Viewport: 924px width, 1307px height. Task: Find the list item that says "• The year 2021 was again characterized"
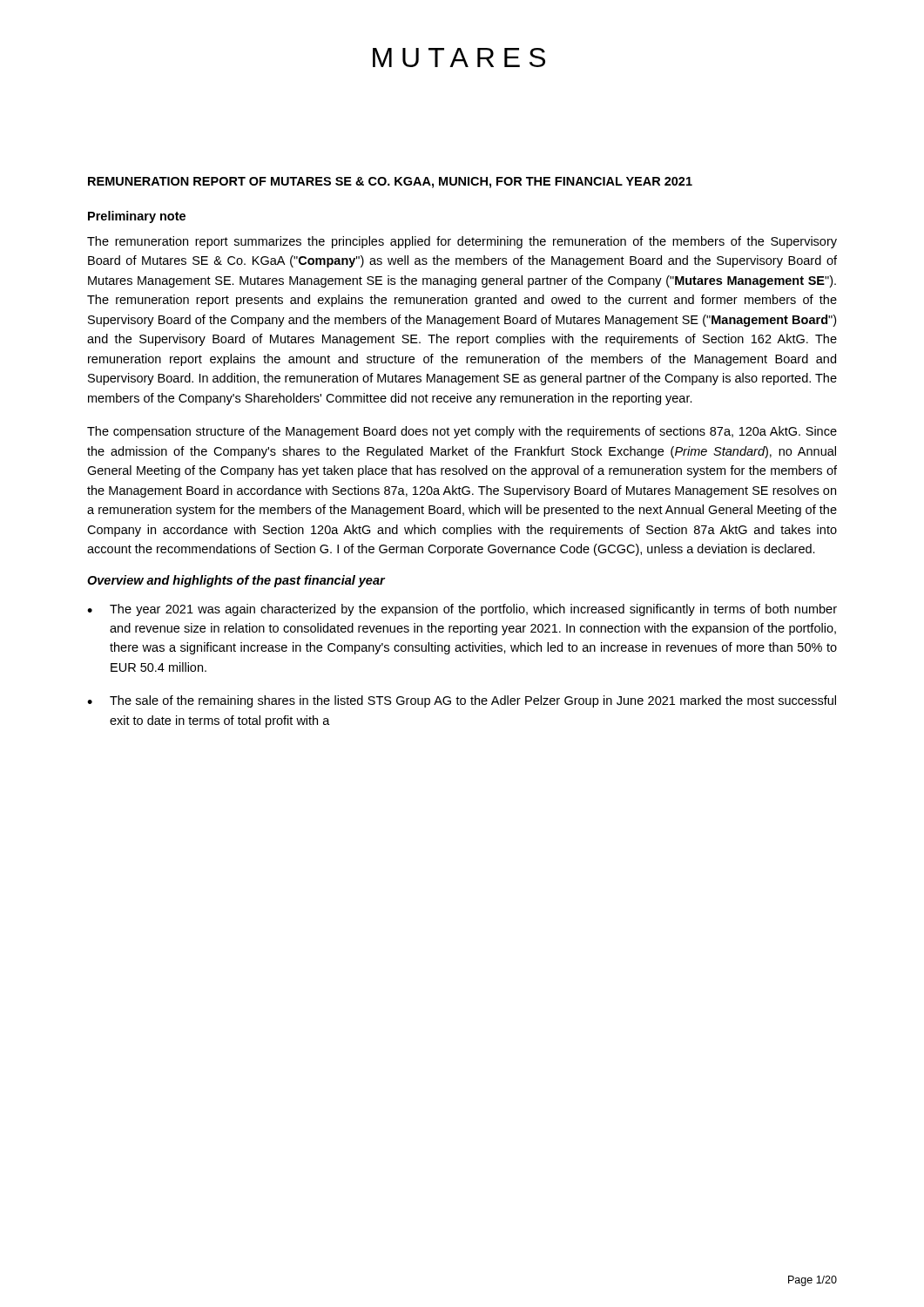462,638
